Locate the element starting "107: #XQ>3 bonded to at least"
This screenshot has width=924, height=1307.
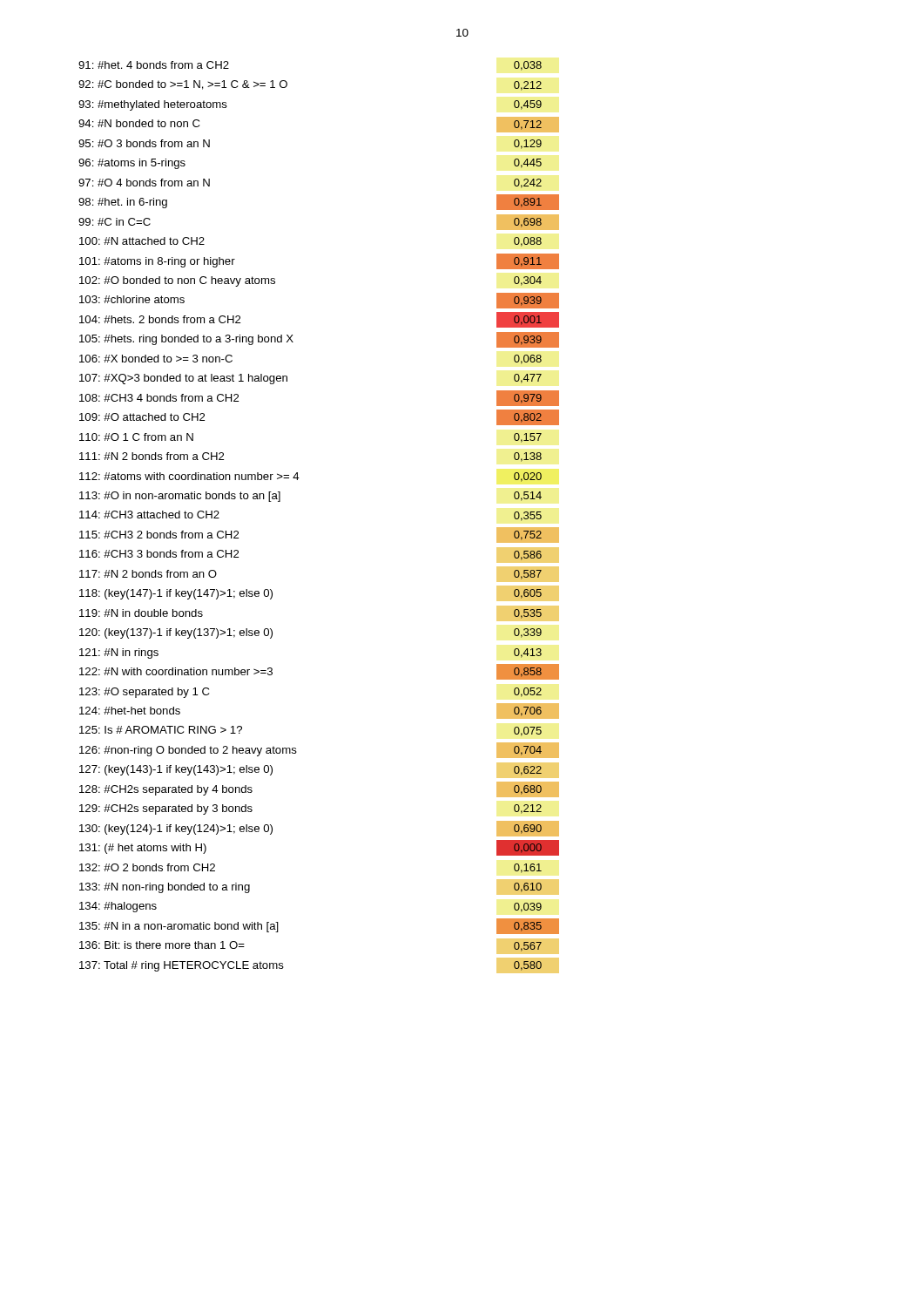click(x=189, y=379)
